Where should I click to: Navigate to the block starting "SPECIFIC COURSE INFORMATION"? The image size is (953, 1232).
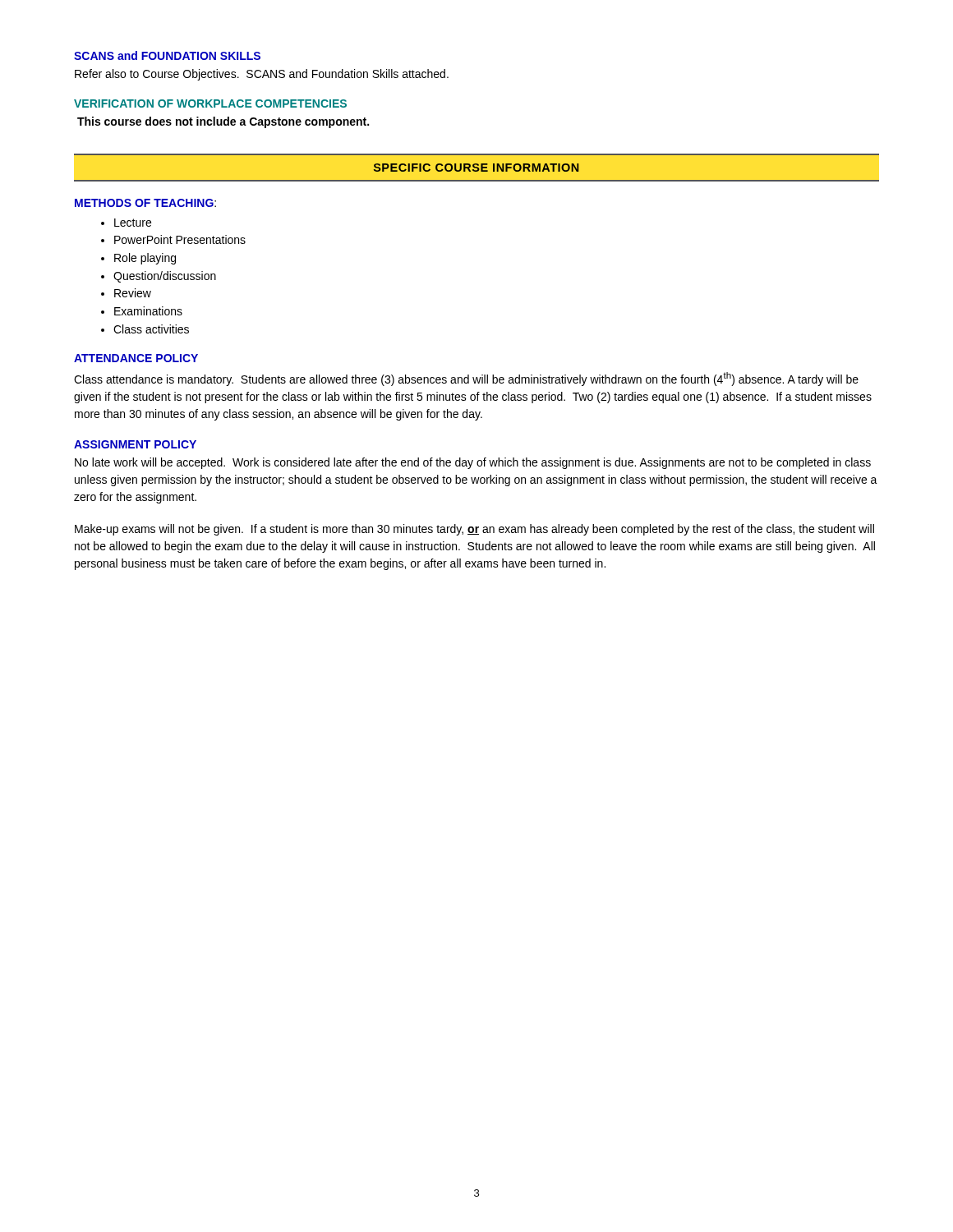point(476,167)
